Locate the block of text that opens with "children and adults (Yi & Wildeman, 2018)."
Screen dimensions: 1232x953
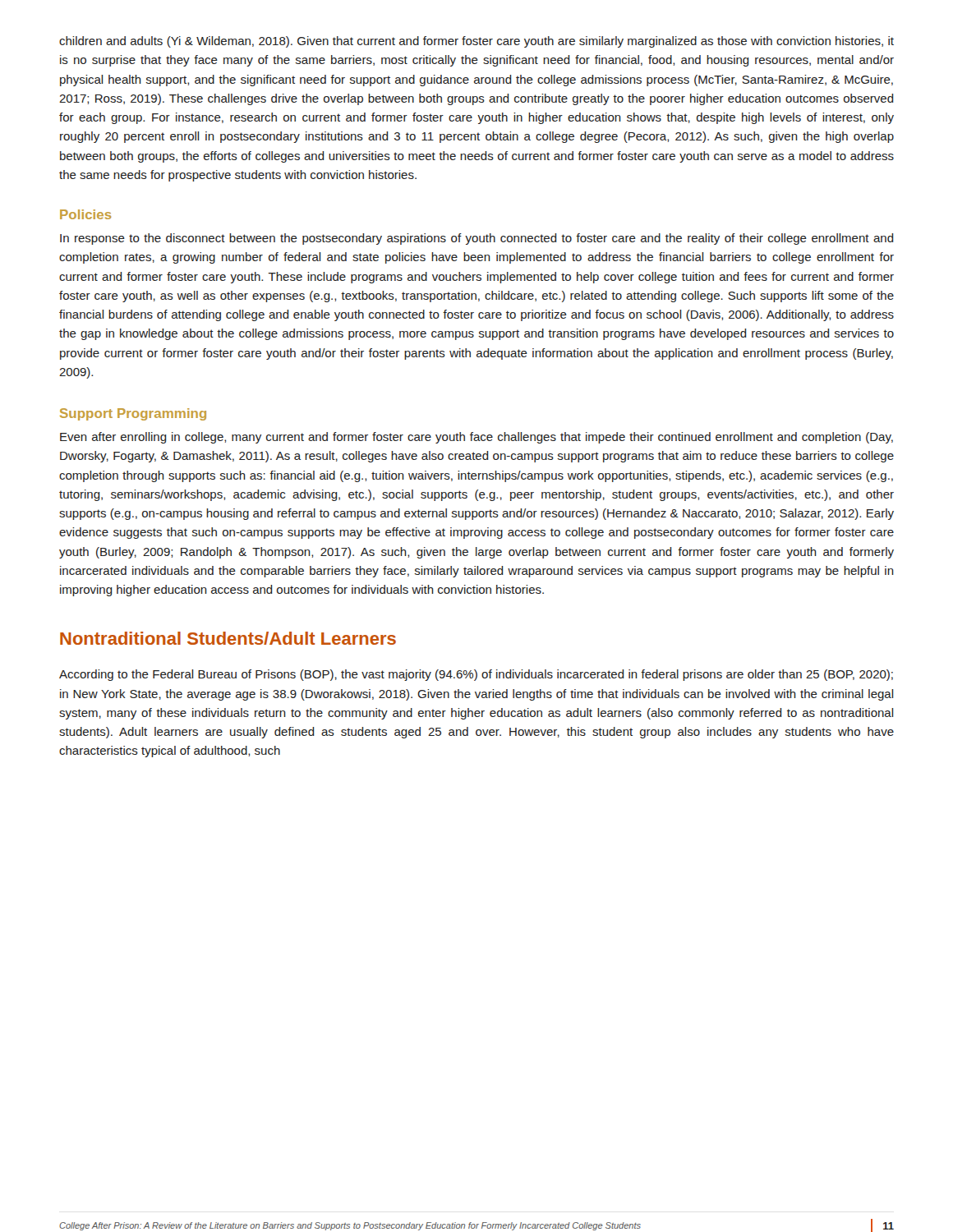pyautogui.click(x=476, y=108)
